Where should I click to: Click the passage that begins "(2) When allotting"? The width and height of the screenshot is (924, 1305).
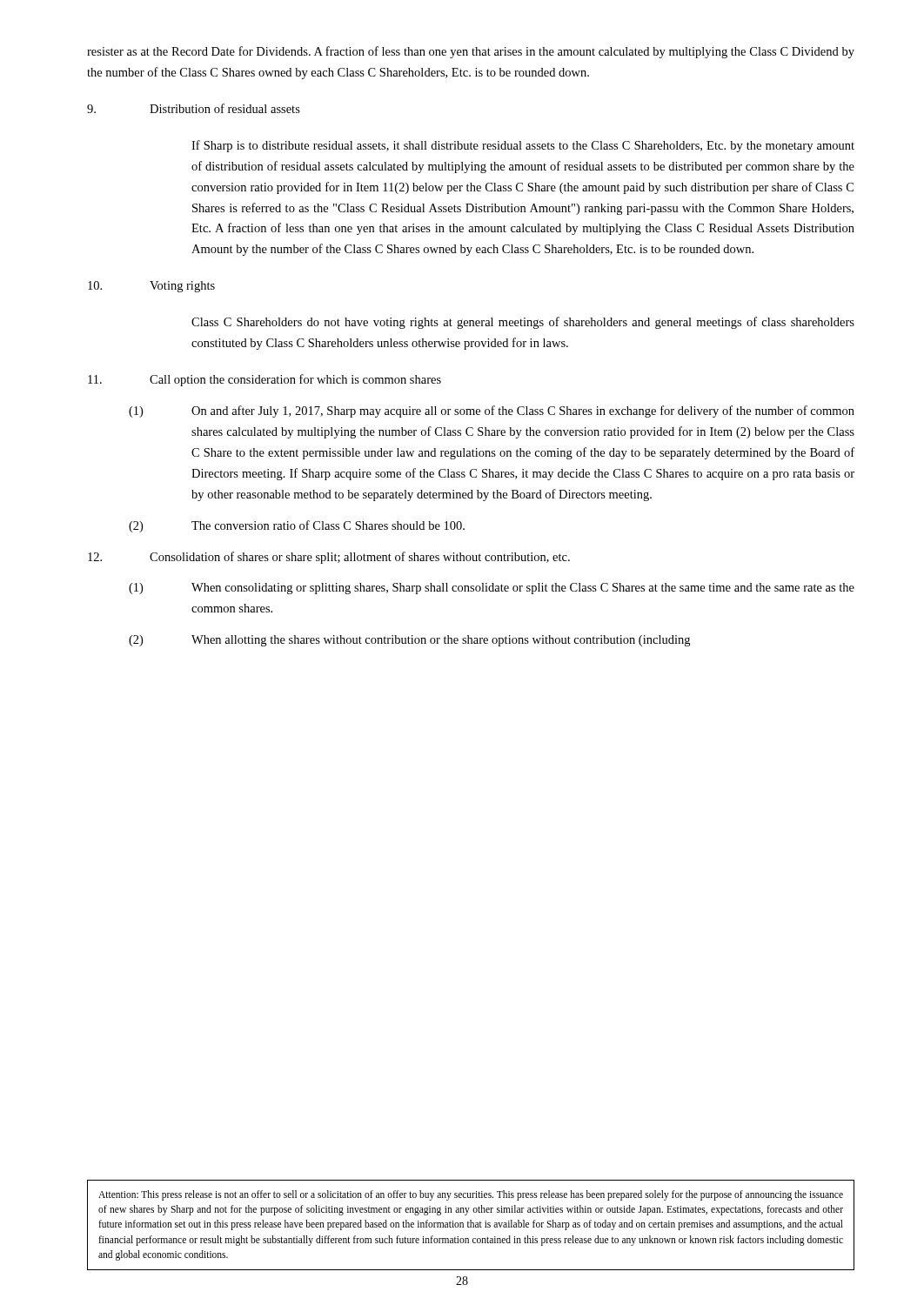pos(471,641)
